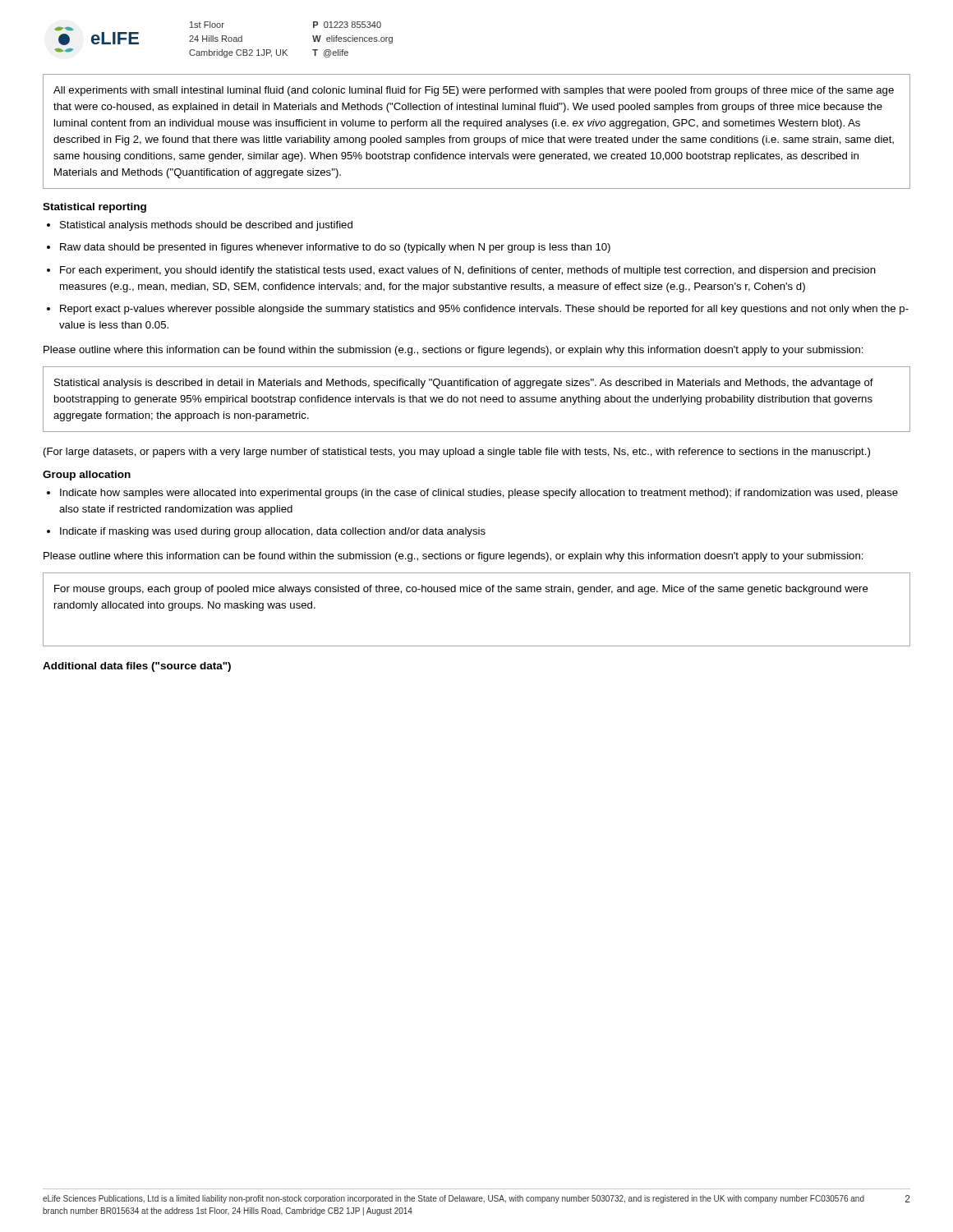Click on the element starting "Indicate if masking was used"
The height and width of the screenshot is (1232, 953).
[272, 531]
